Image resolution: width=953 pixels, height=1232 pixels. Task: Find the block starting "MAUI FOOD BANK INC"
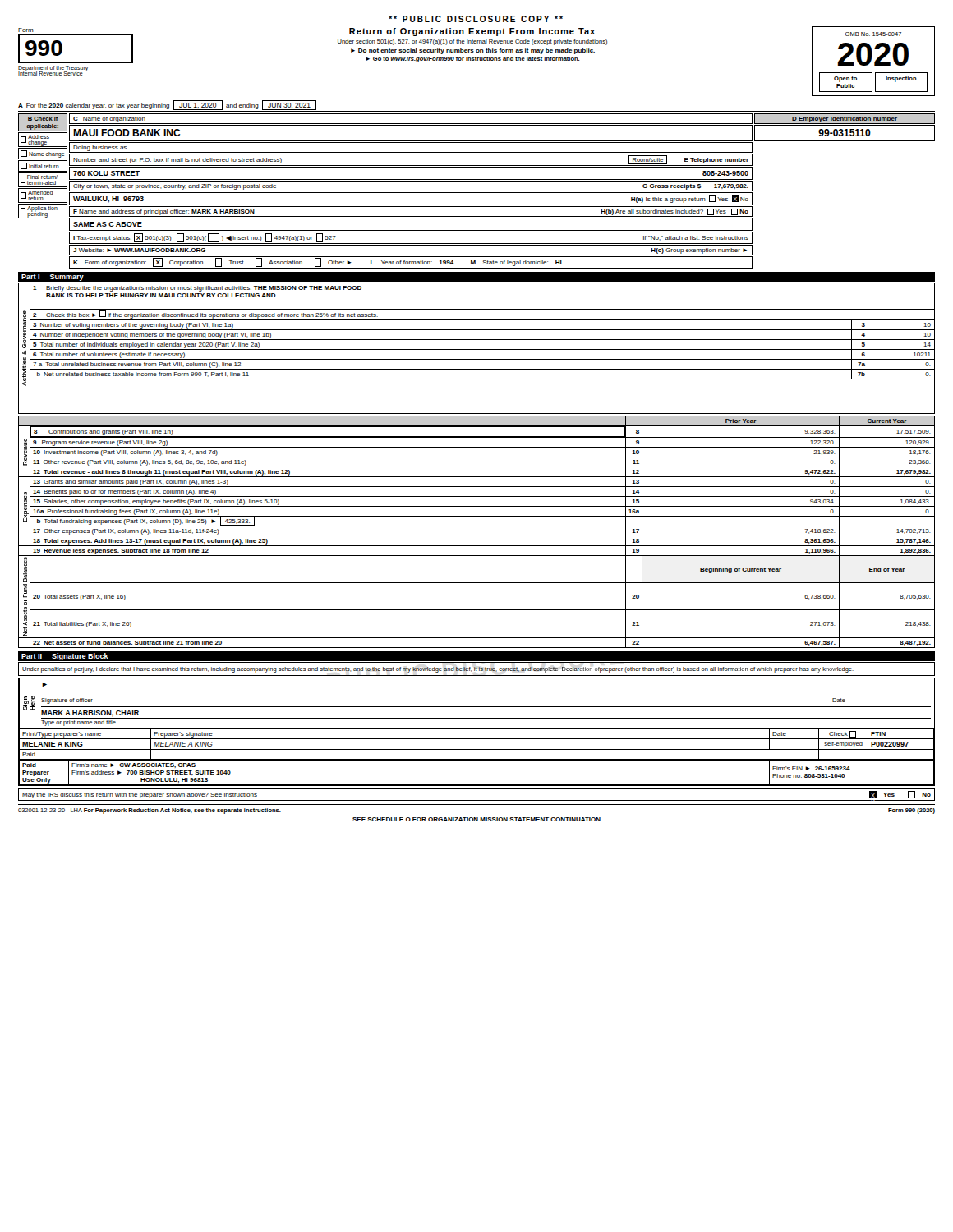coord(127,133)
